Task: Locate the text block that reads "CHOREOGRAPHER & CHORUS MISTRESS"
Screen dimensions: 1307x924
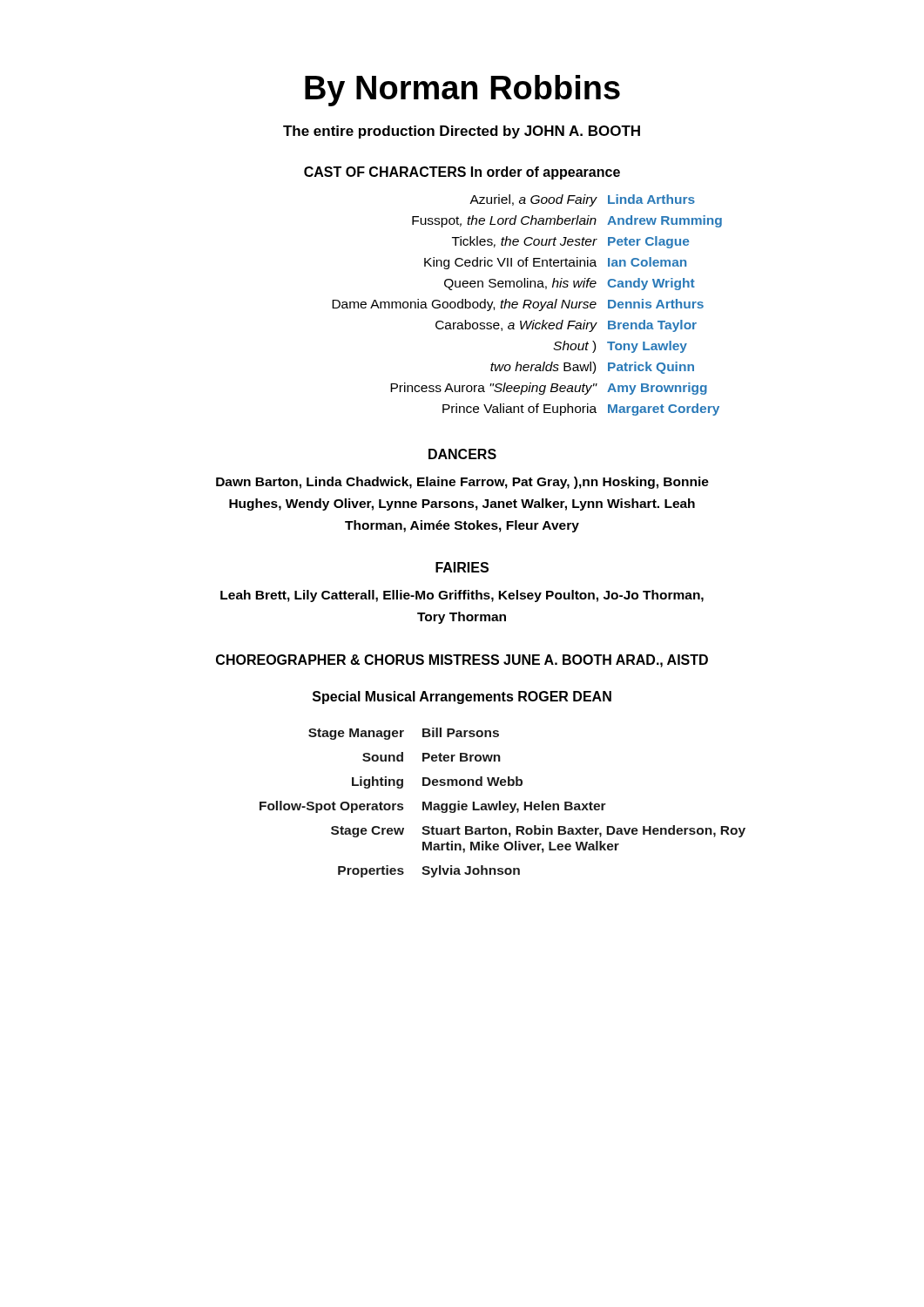Action: click(x=462, y=660)
